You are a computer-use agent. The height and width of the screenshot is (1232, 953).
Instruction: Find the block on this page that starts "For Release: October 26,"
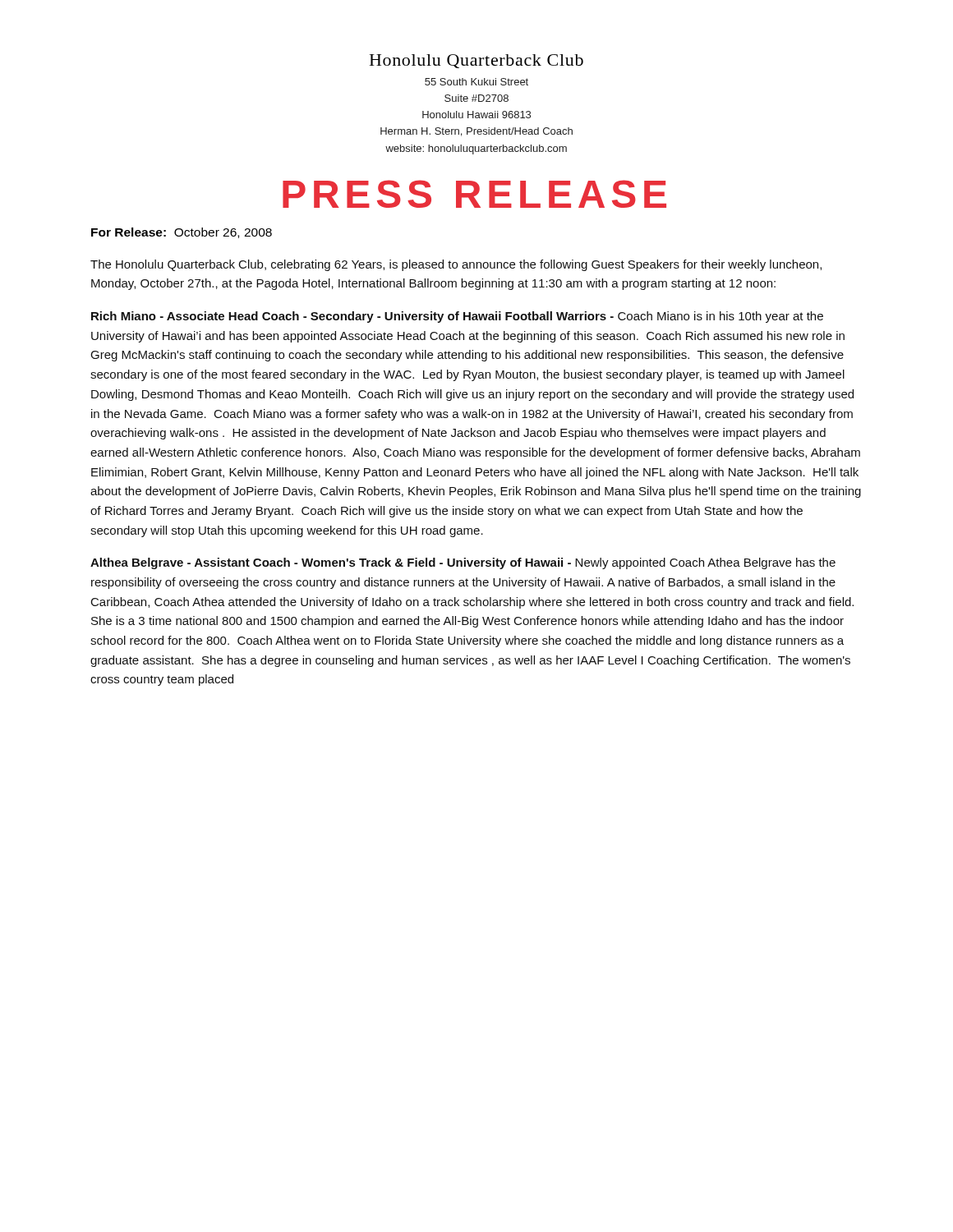(x=181, y=232)
